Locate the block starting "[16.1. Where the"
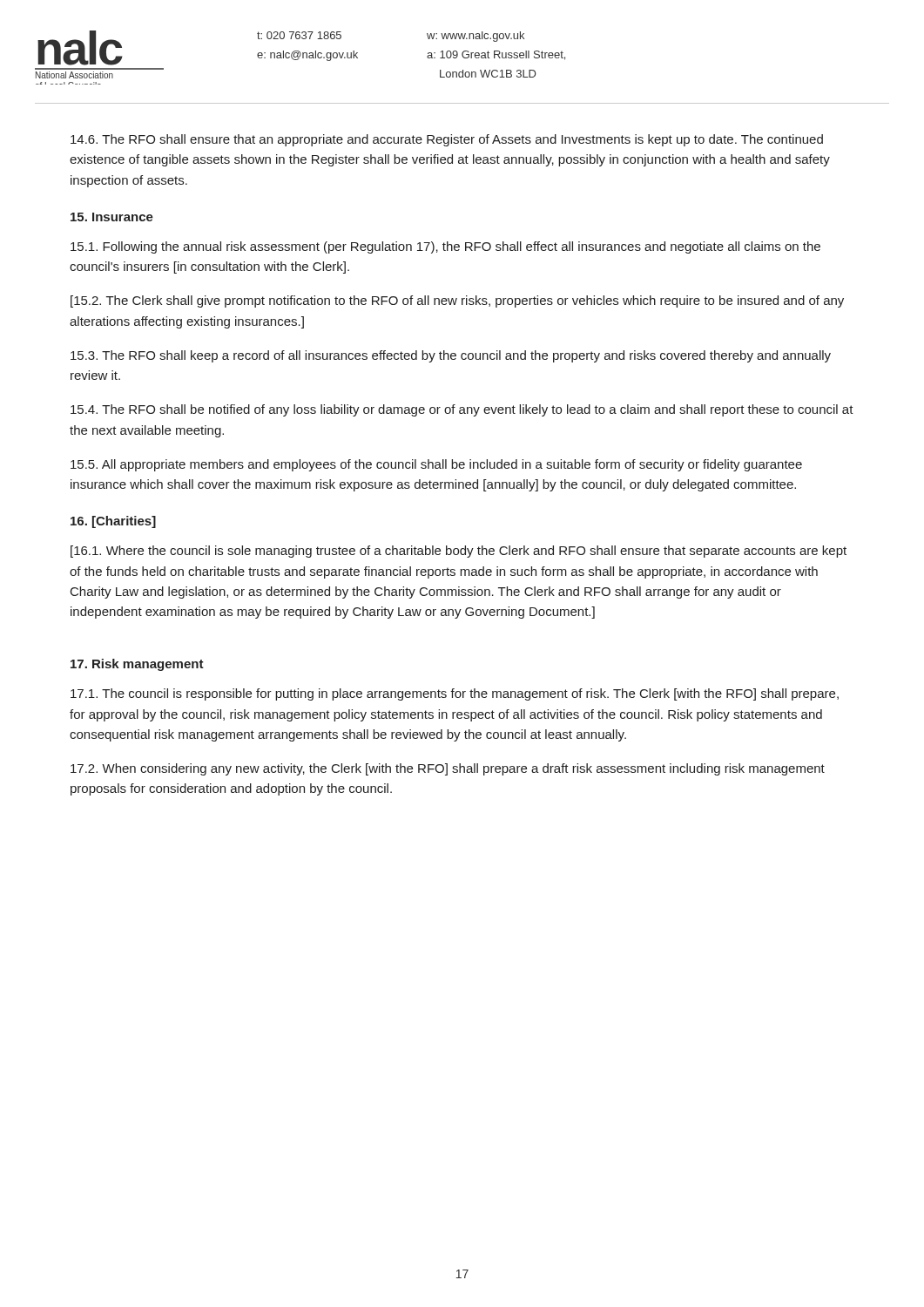The image size is (924, 1307). (458, 581)
